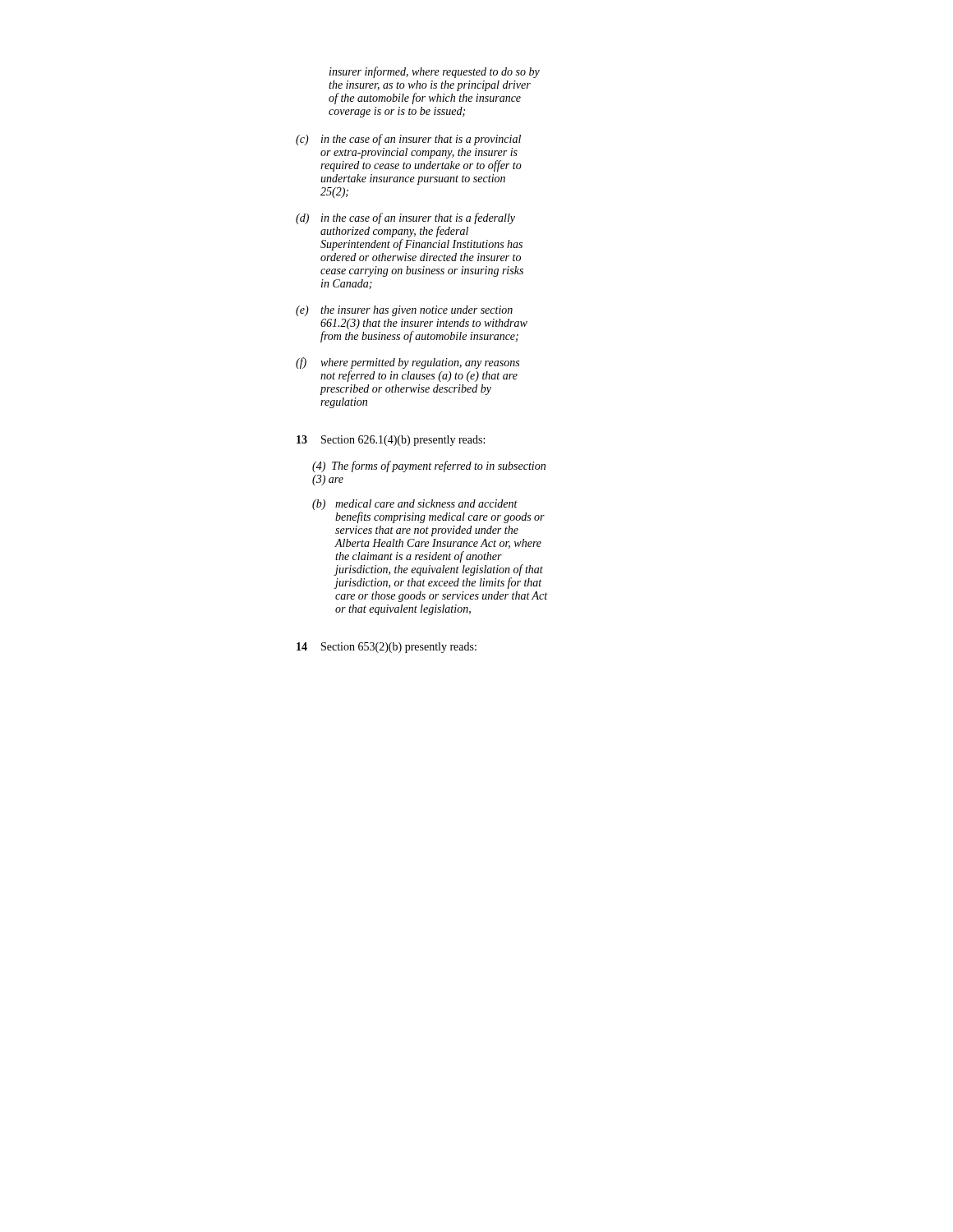Viewport: 953px width, 1232px height.
Task: Find the block on this page that starts "(c) in the case of an insurer that"
Action: pyautogui.click(x=408, y=140)
